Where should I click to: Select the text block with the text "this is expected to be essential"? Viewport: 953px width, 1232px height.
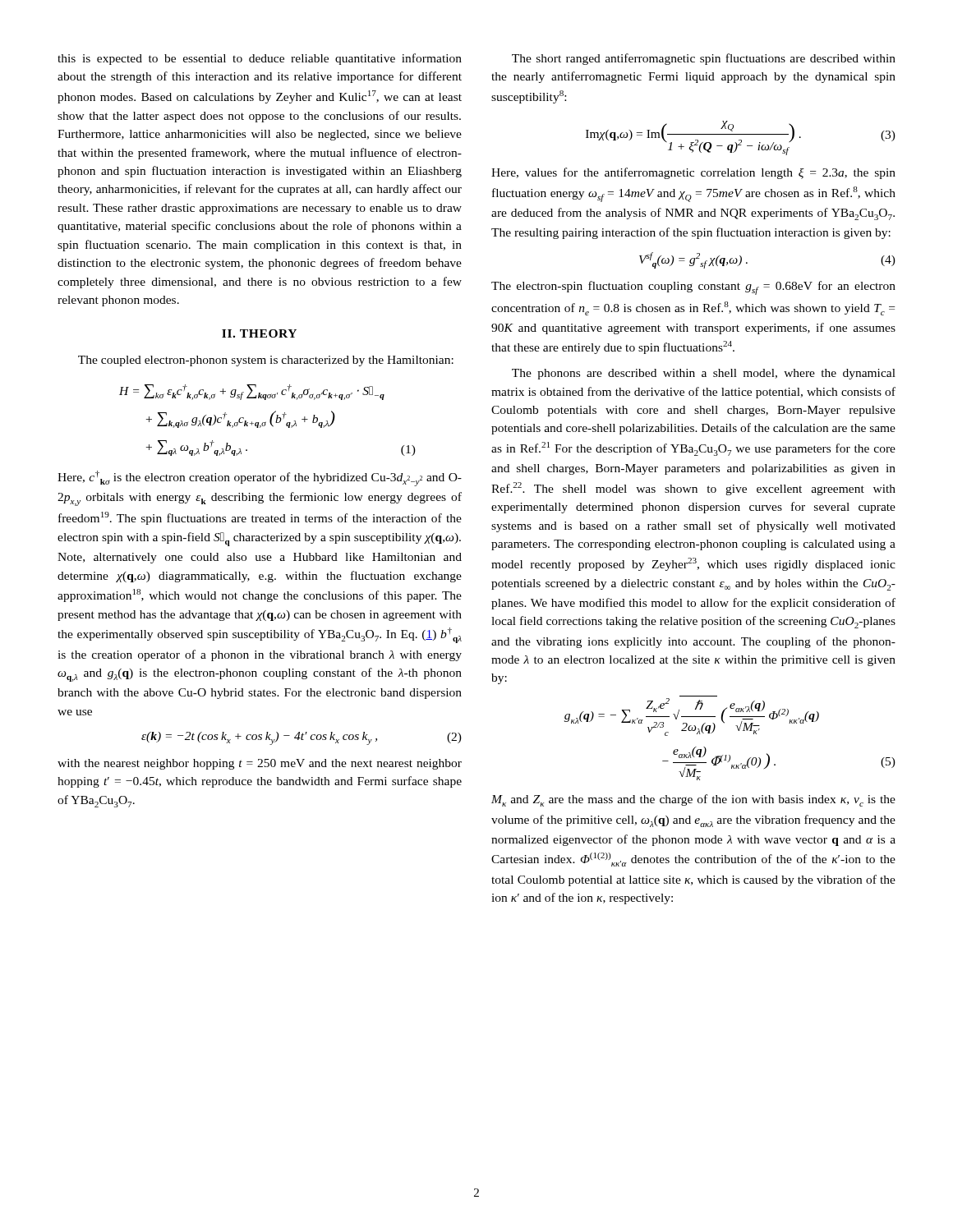point(260,179)
